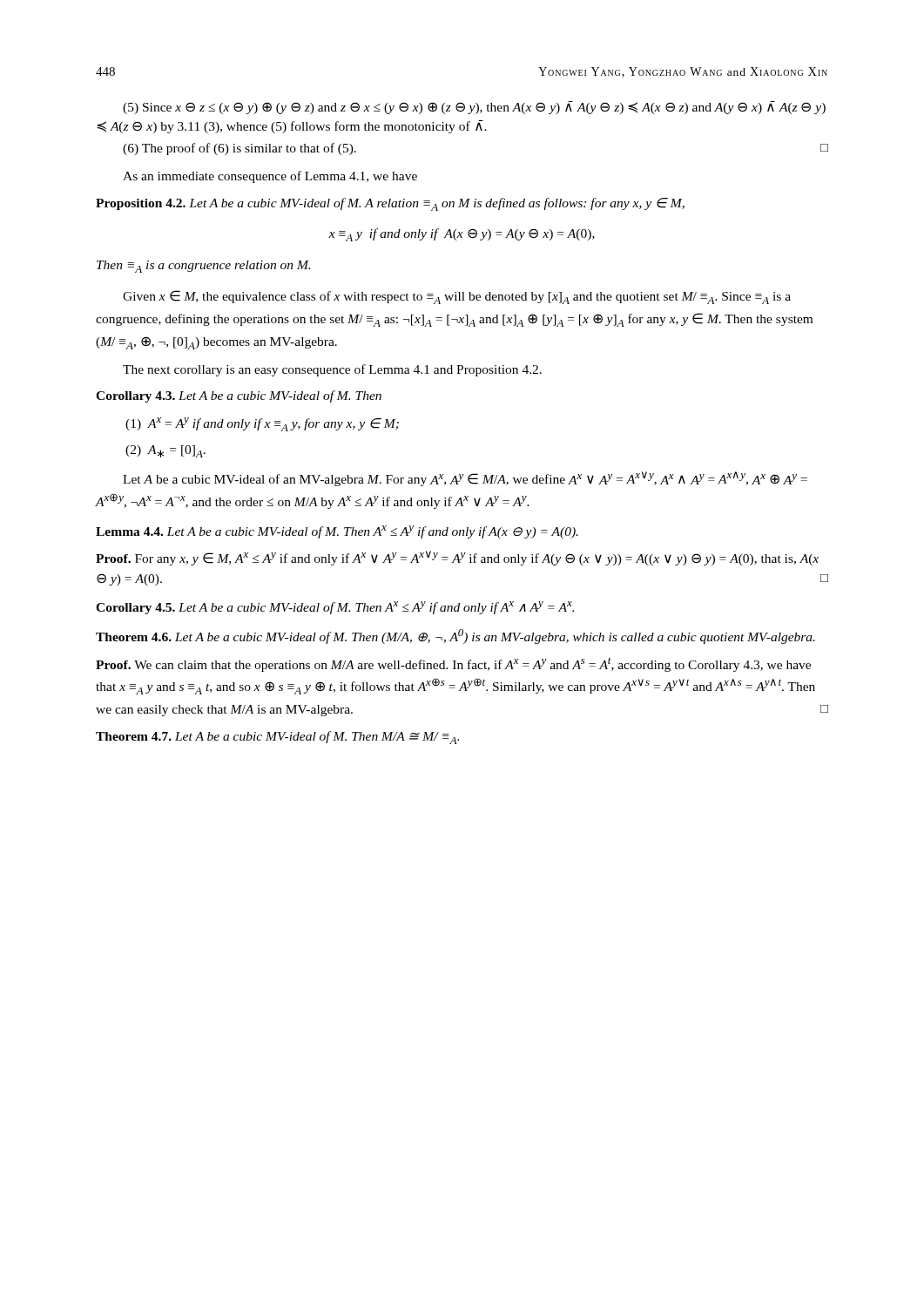Locate the block of text that opens with "(5) Since x ⊖ z"
Image resolution: width=924 pixels, height=1307 pixels.
462,117
